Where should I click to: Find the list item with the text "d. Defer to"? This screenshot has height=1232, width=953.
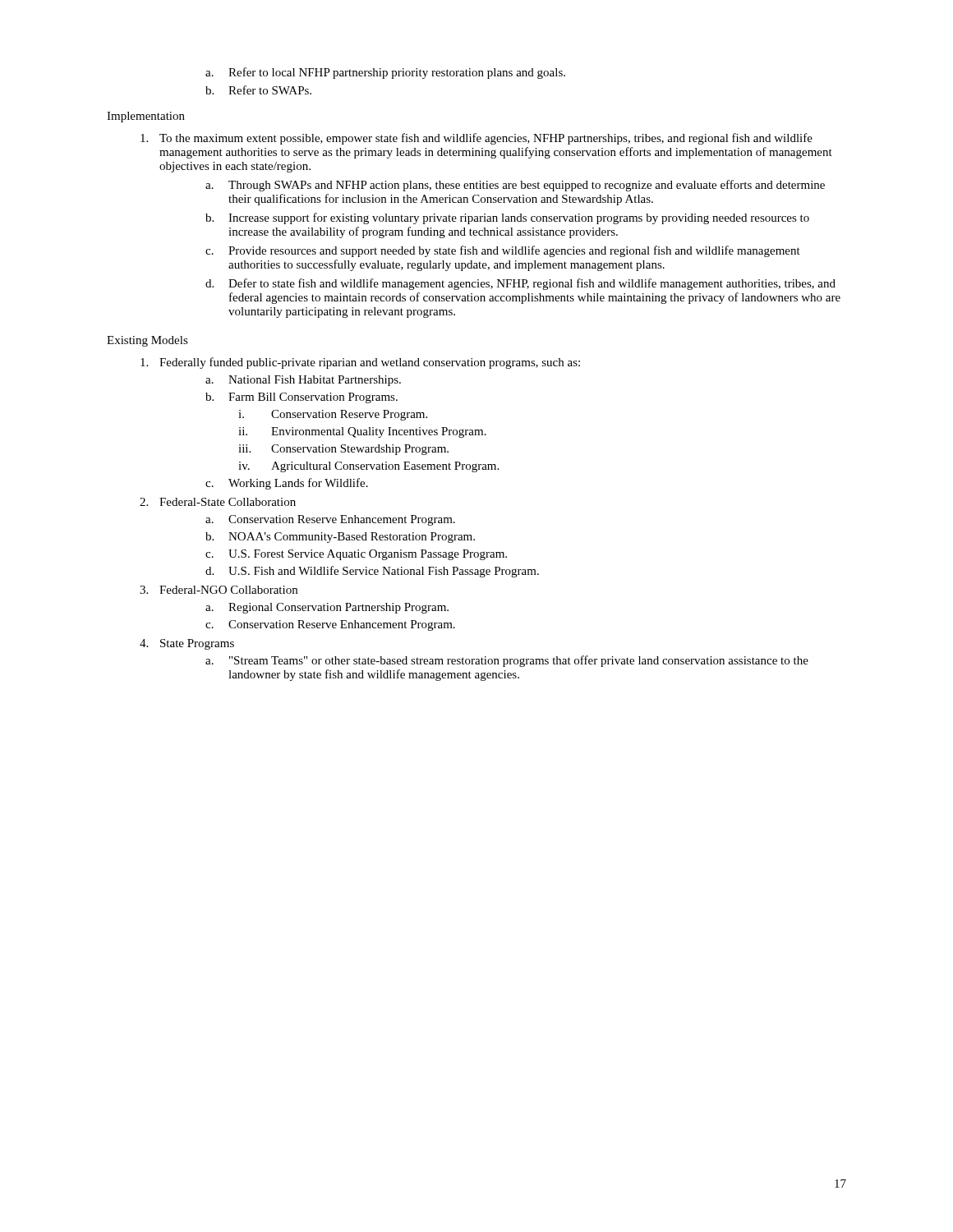point(526,298)
